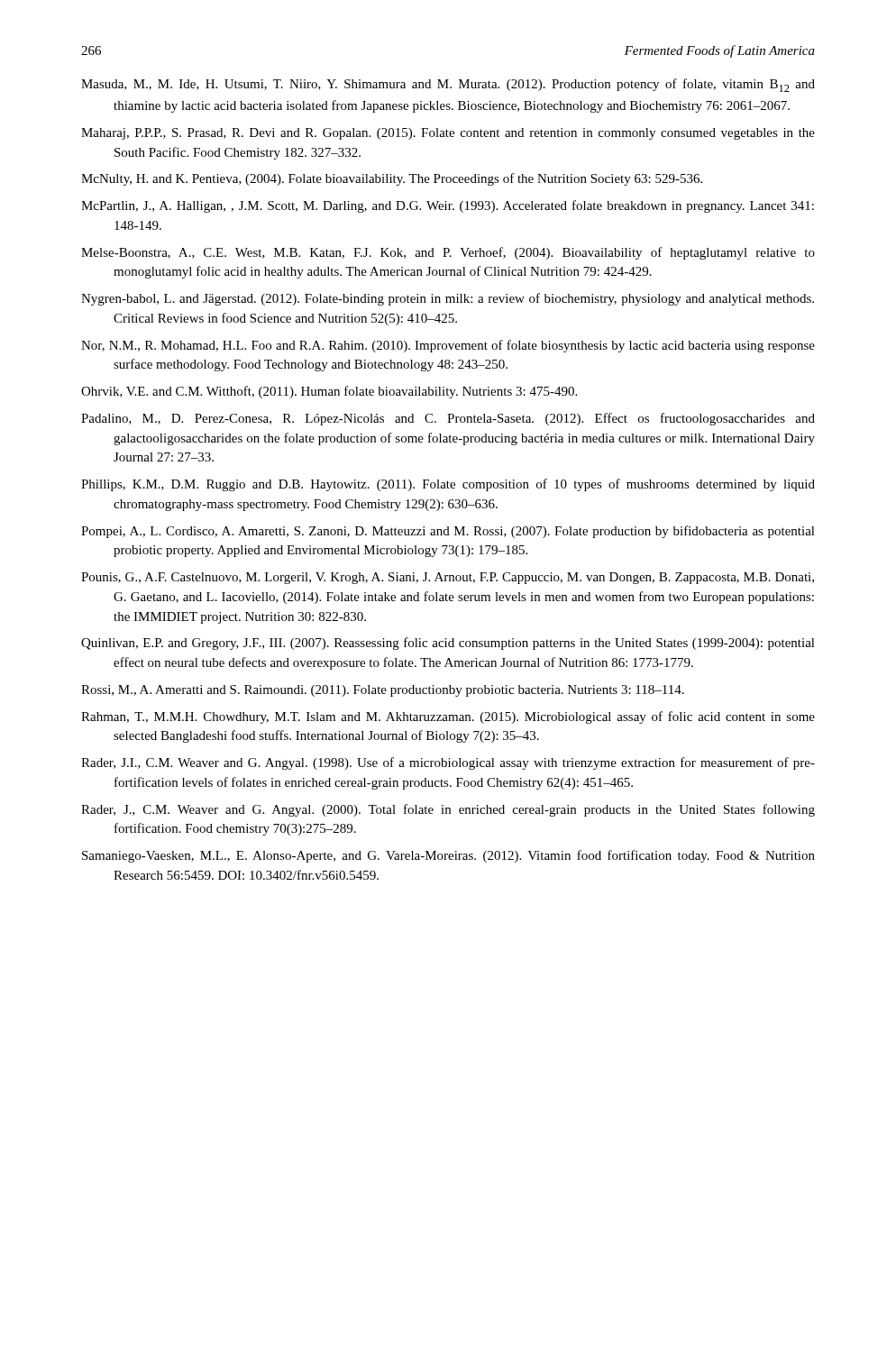Find the block on this page that starts "Pompei, A., L. Cordisco, A."
The image size is (896, 1352).
click(x=448, y=541)
